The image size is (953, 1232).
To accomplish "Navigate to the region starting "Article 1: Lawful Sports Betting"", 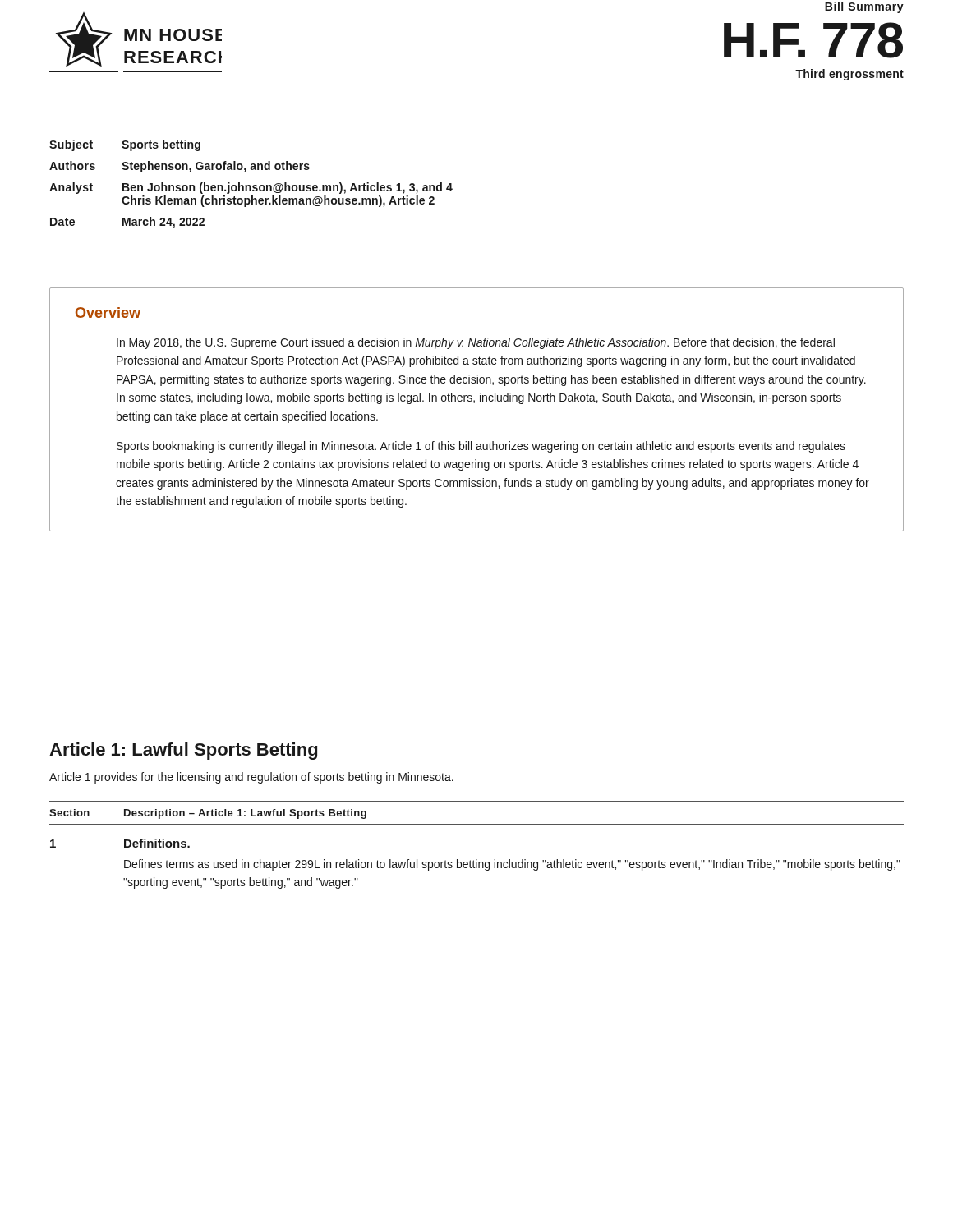I will click(184, 749).
